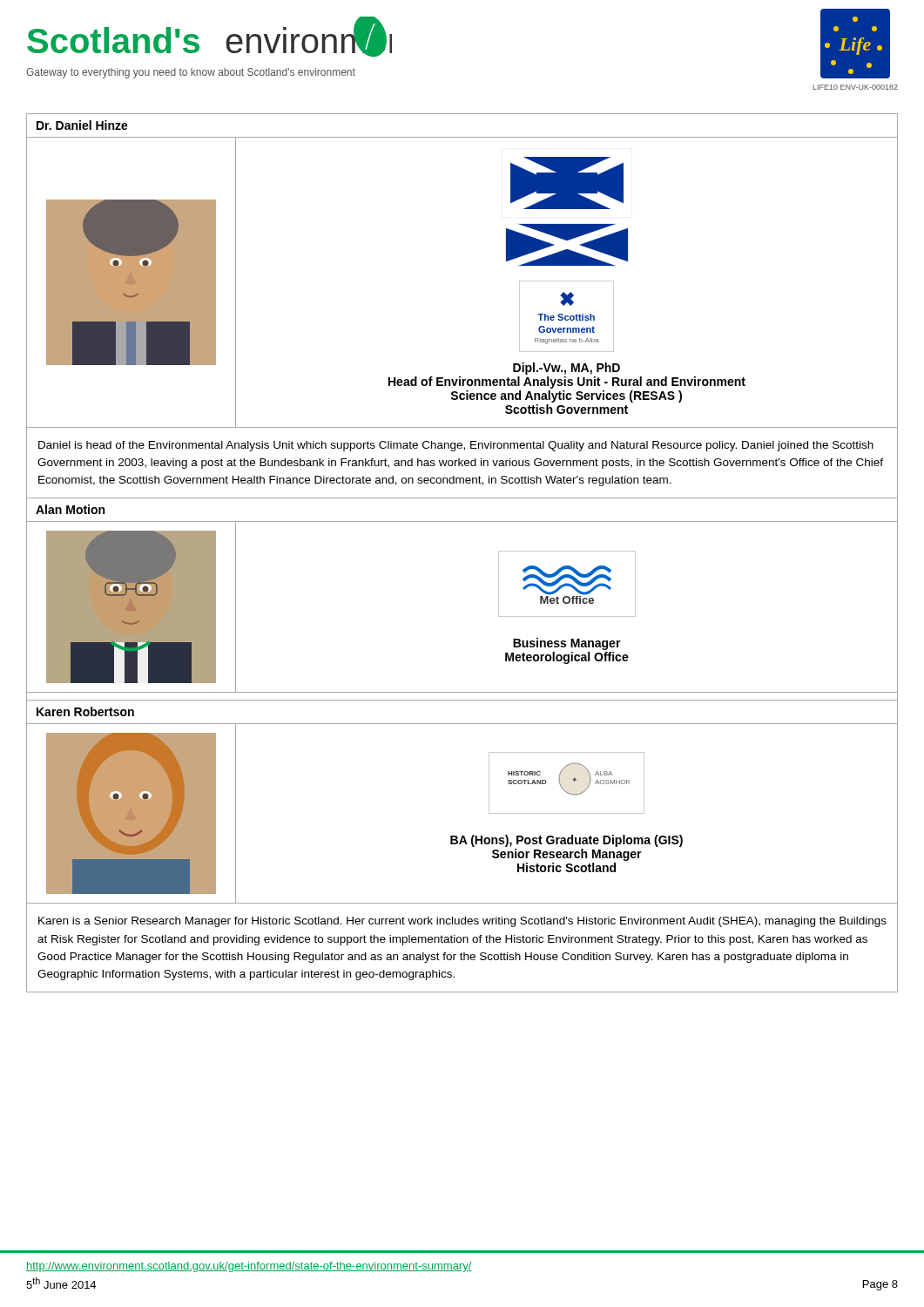This screenshot has width=924, height=1307.
Task: Click on the element starting "BA (Hons), Post Graduate"
Action: point(567,854)
